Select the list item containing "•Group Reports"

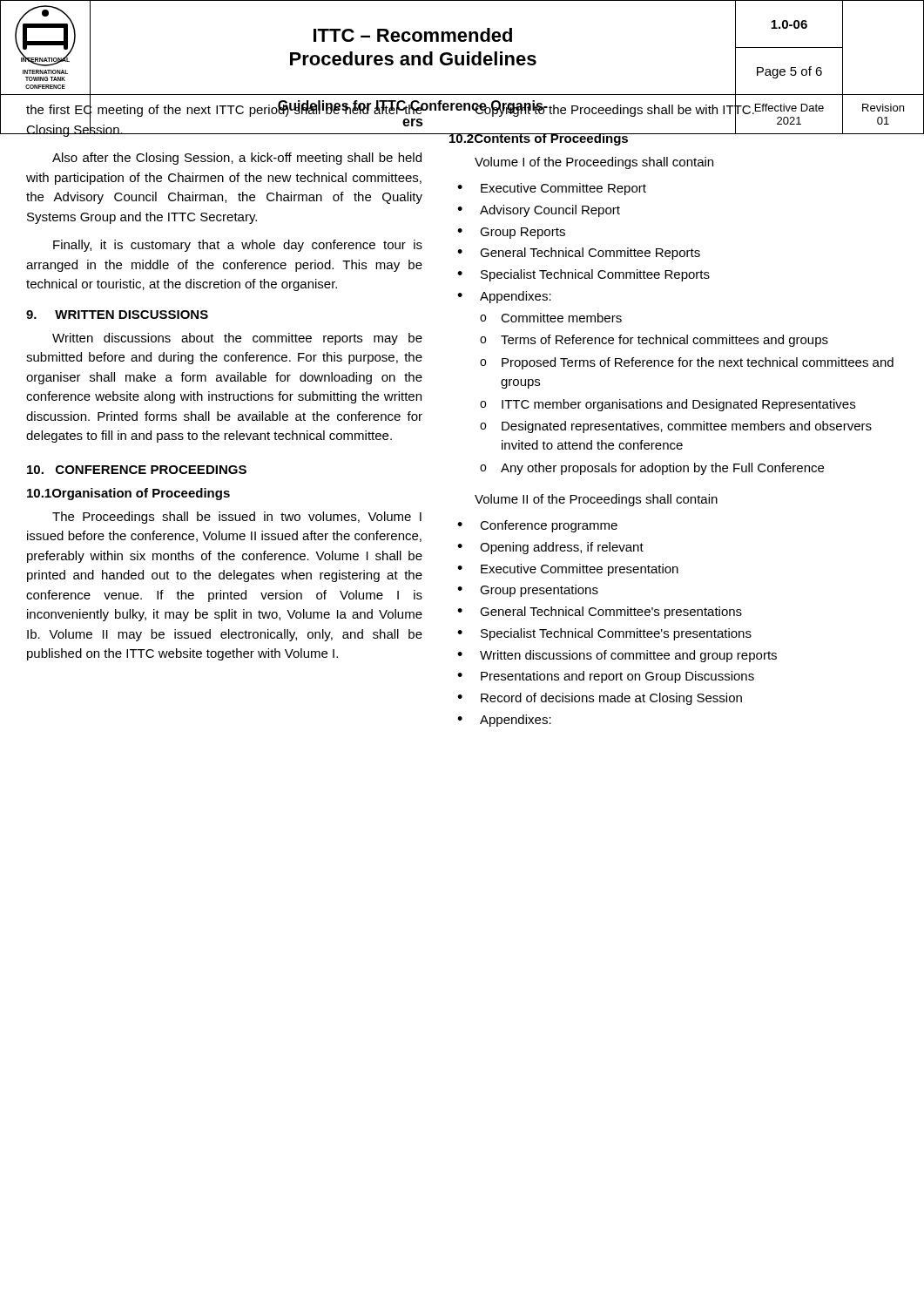click(x=511, y=233)
